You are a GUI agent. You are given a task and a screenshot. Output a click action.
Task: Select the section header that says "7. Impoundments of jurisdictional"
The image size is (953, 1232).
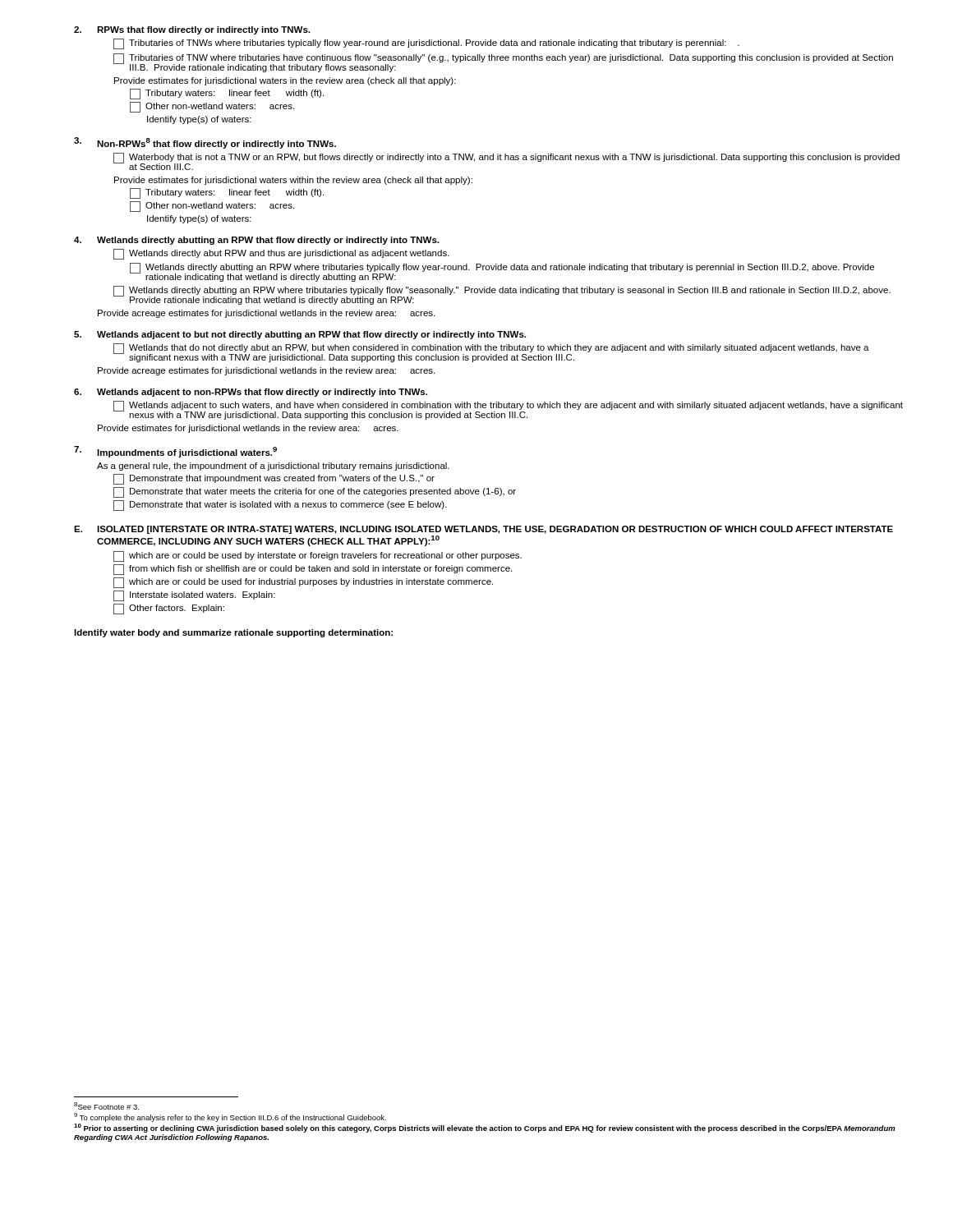(x=489, y=478)
